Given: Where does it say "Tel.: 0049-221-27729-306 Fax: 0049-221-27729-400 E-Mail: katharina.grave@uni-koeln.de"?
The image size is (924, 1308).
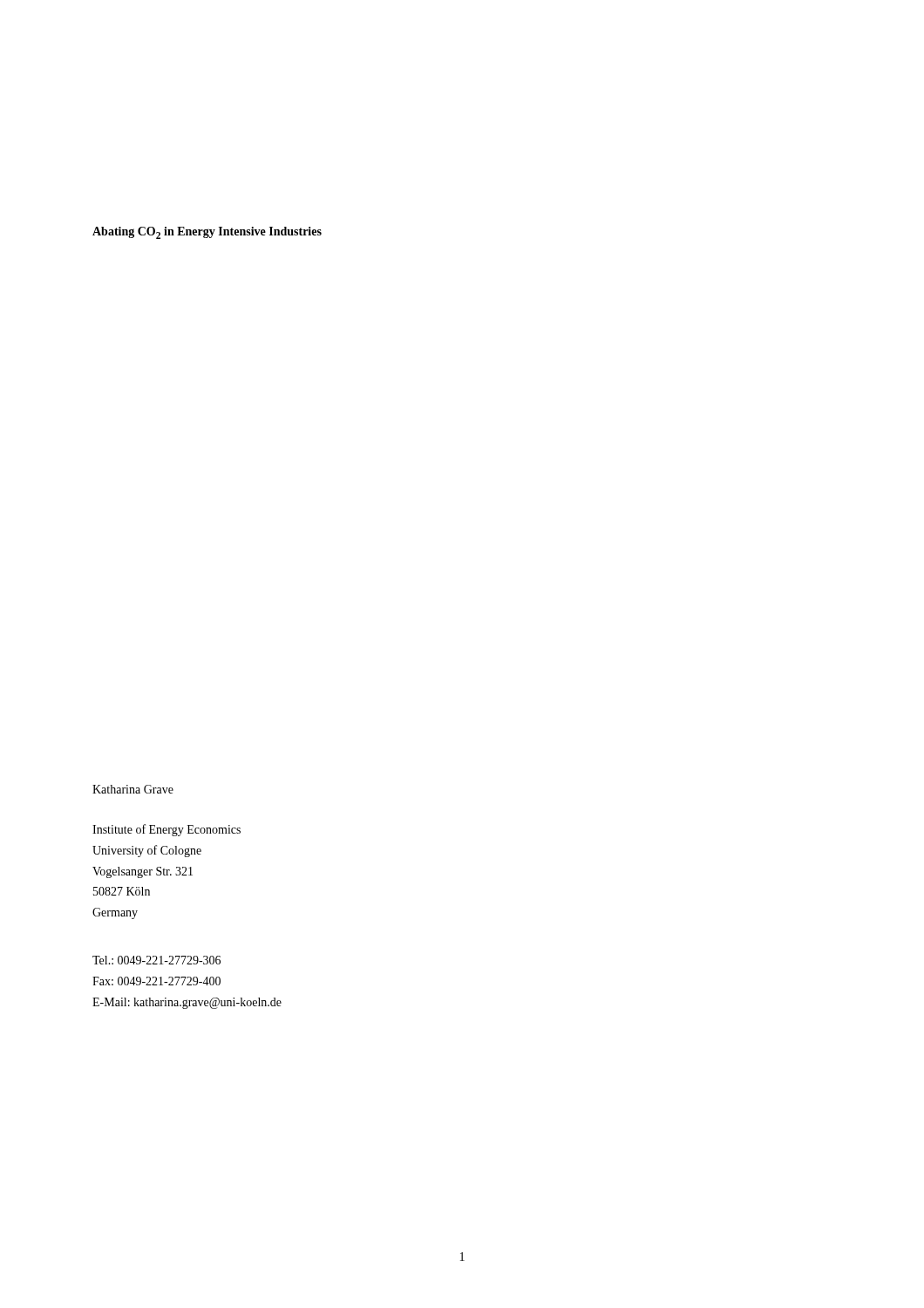Looking at the screenshot, I should tap(187, 981).
